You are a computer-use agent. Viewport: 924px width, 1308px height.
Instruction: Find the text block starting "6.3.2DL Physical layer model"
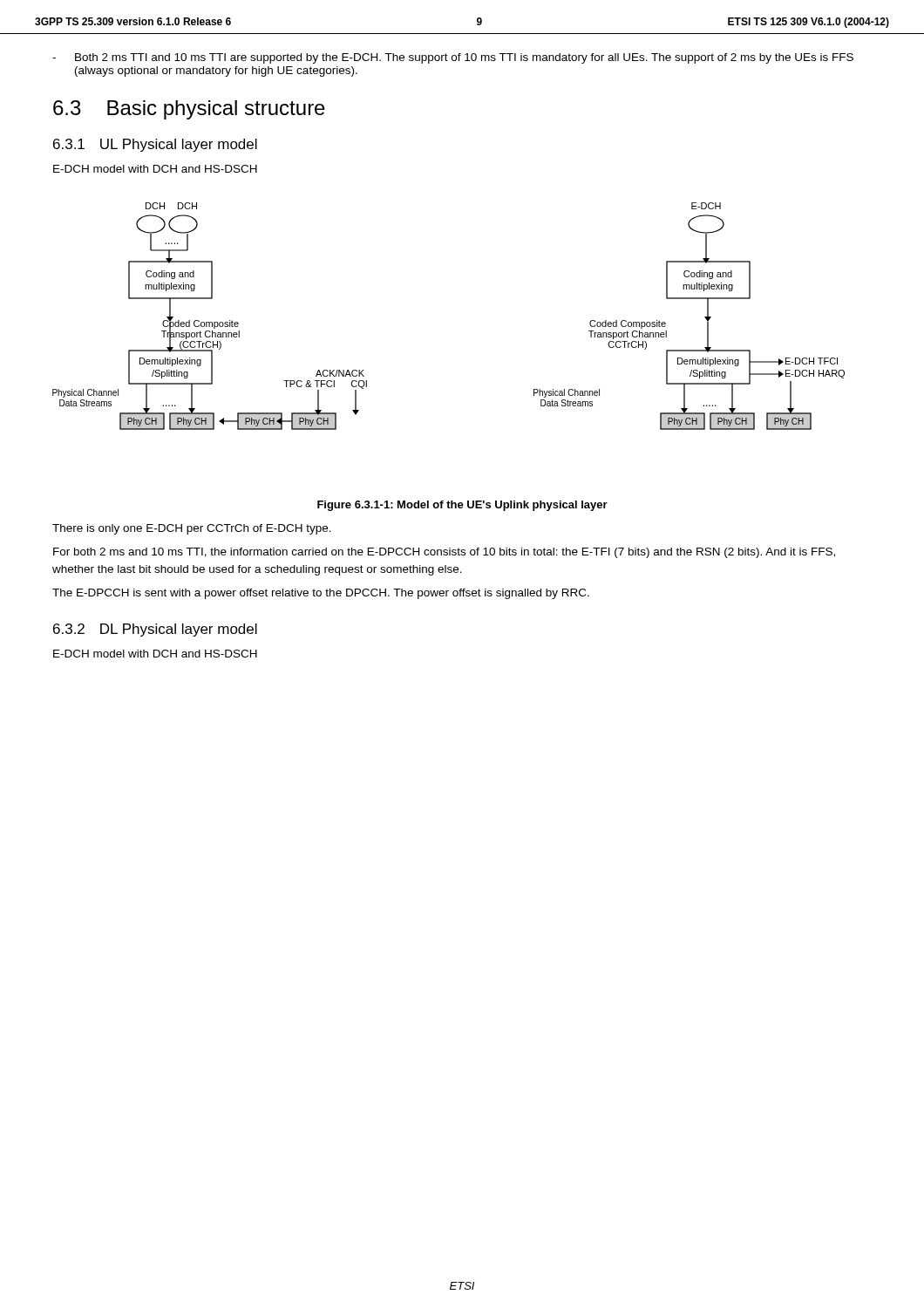click(155, 629)
